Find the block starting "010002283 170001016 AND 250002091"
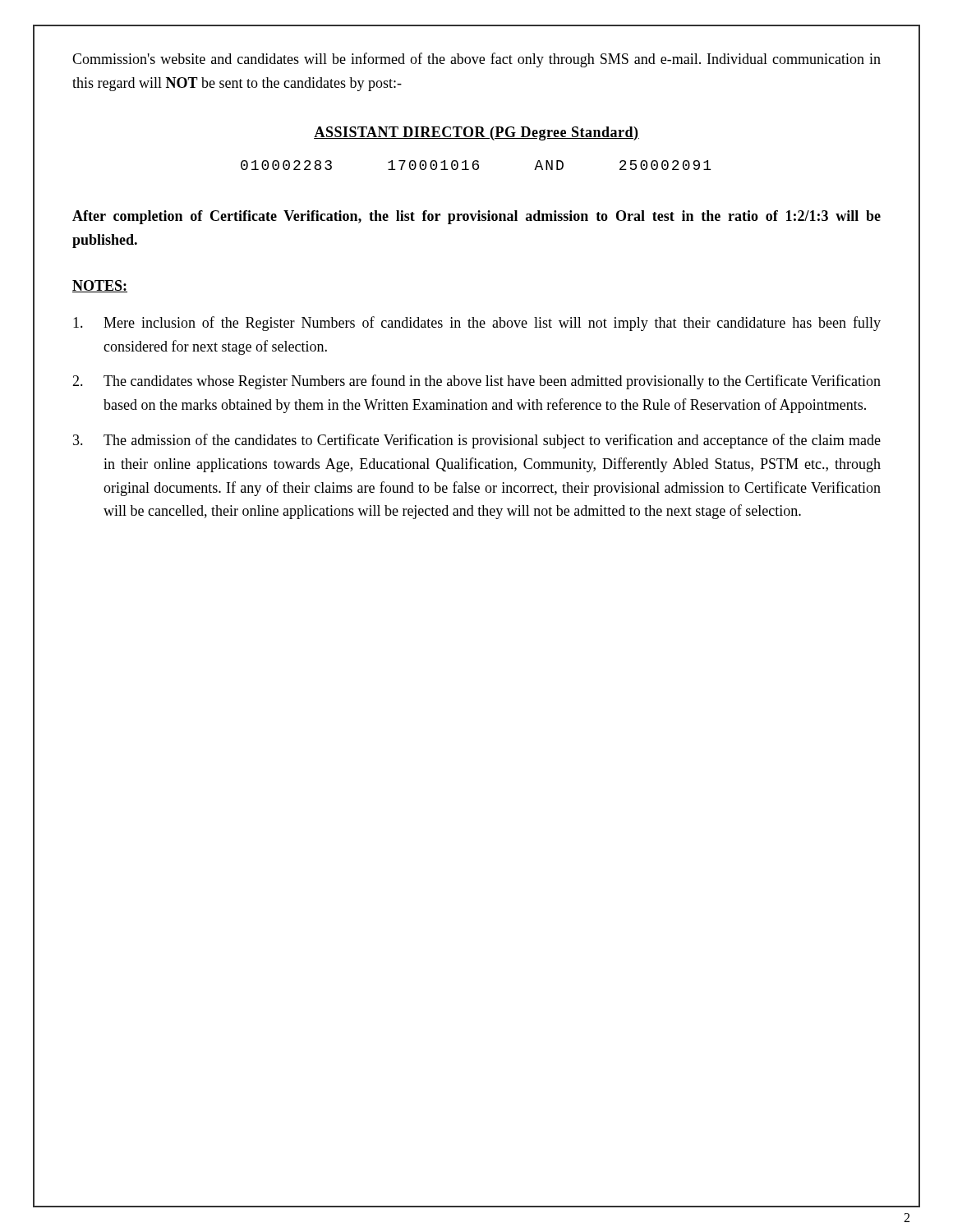 [x=476, y=166]
